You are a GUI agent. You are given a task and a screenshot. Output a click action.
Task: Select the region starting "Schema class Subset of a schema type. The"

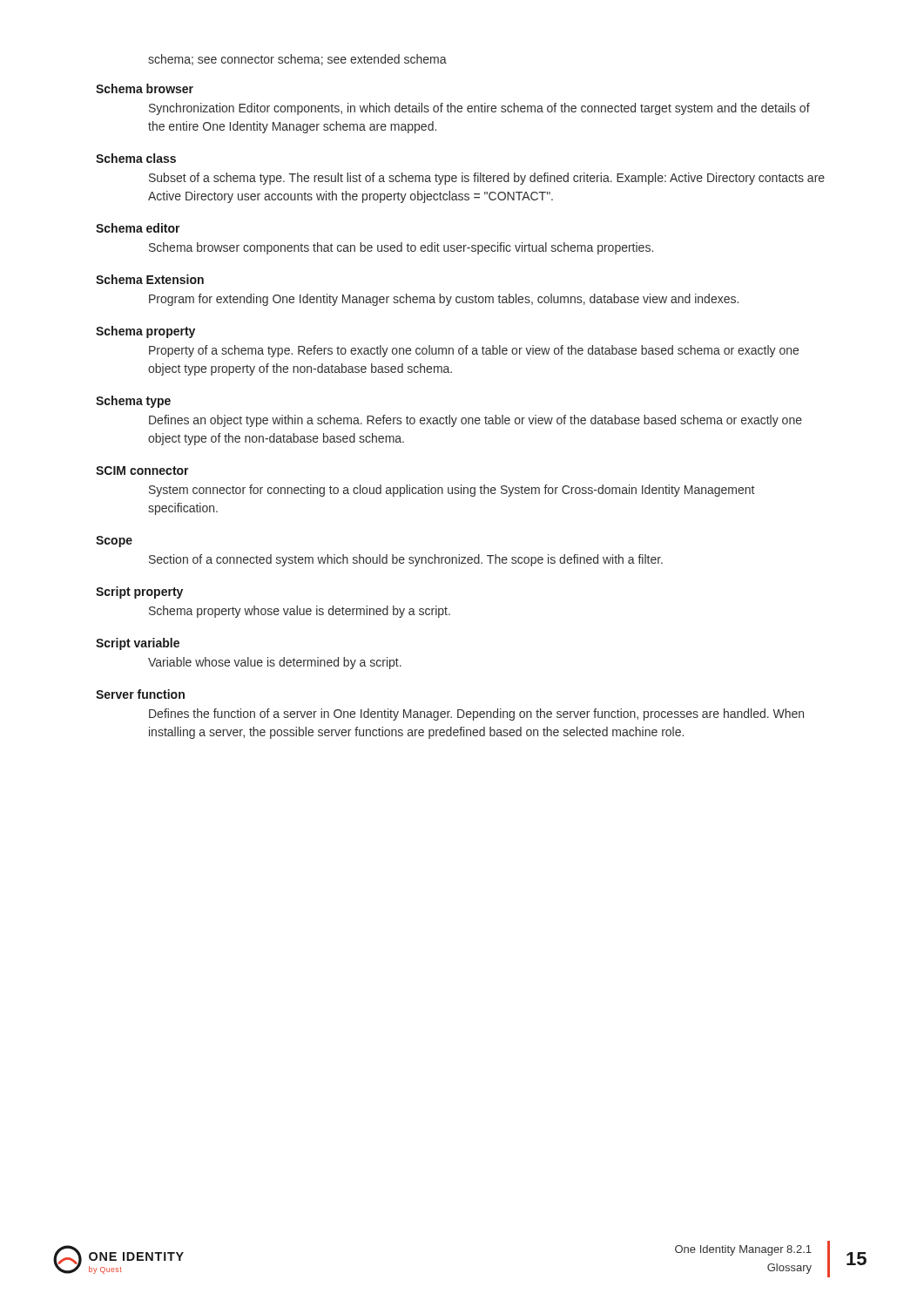(462, 179)
